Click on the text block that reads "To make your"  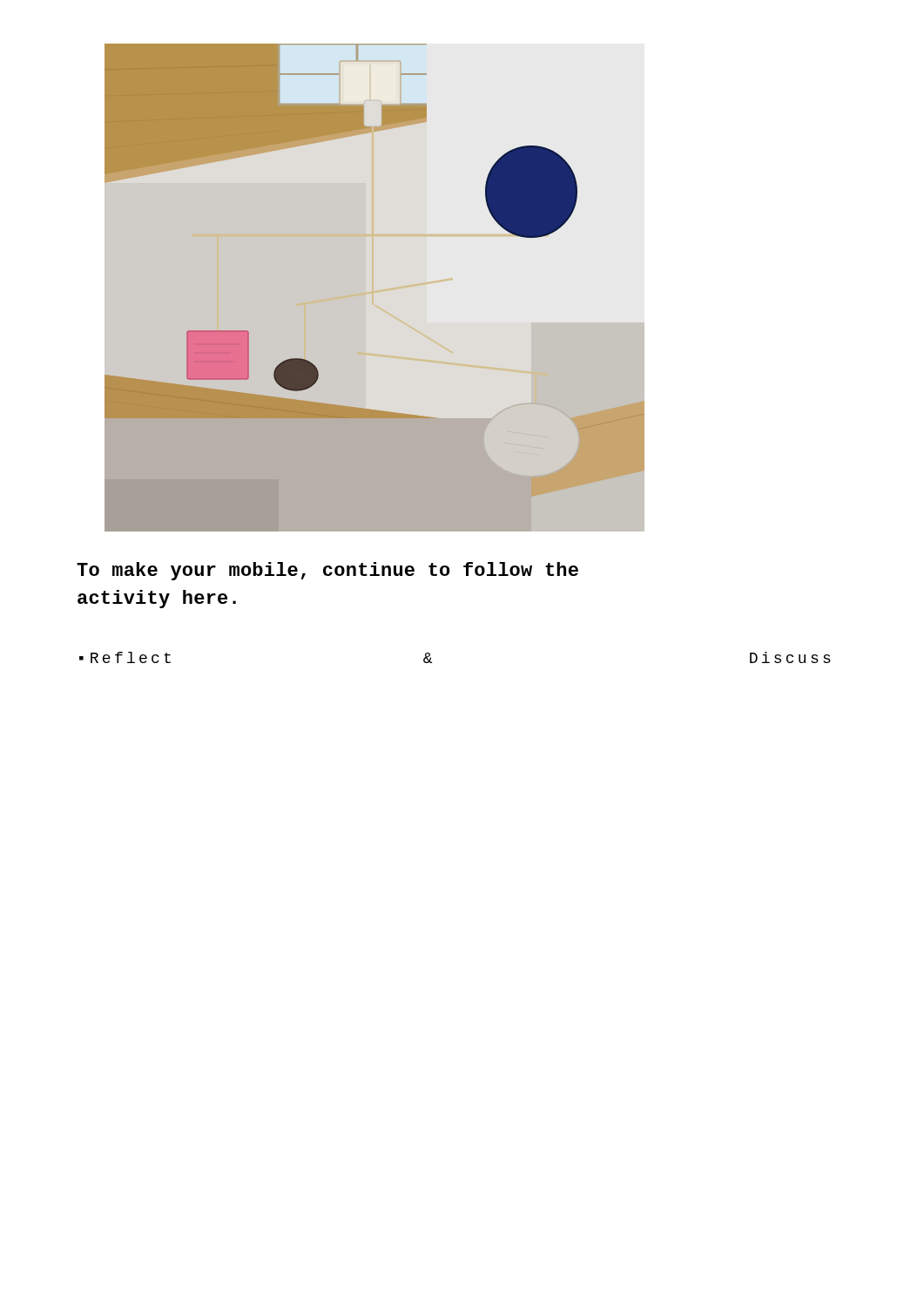pos(327,571)
